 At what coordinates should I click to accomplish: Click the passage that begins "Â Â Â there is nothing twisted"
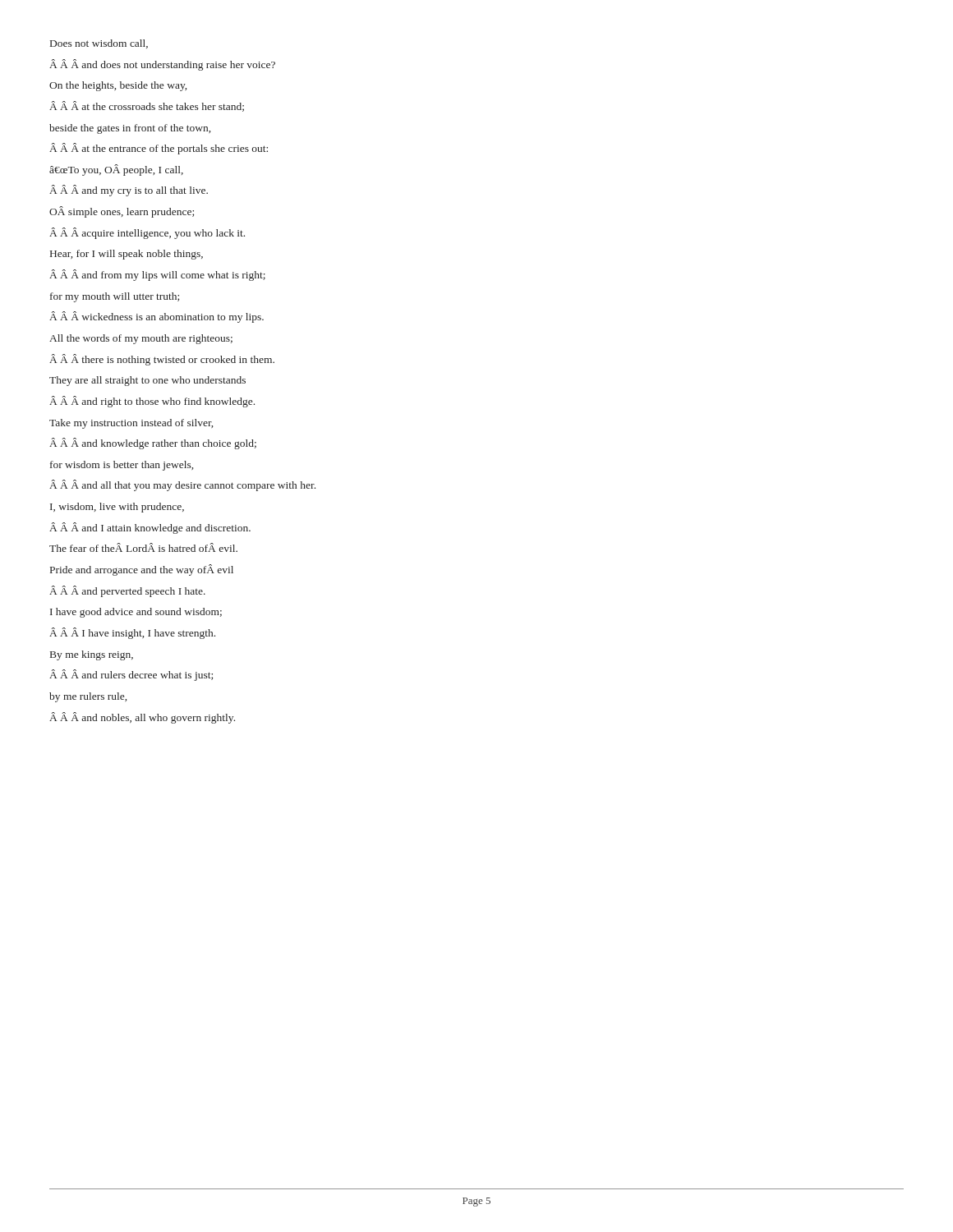[x=162, y=359]
